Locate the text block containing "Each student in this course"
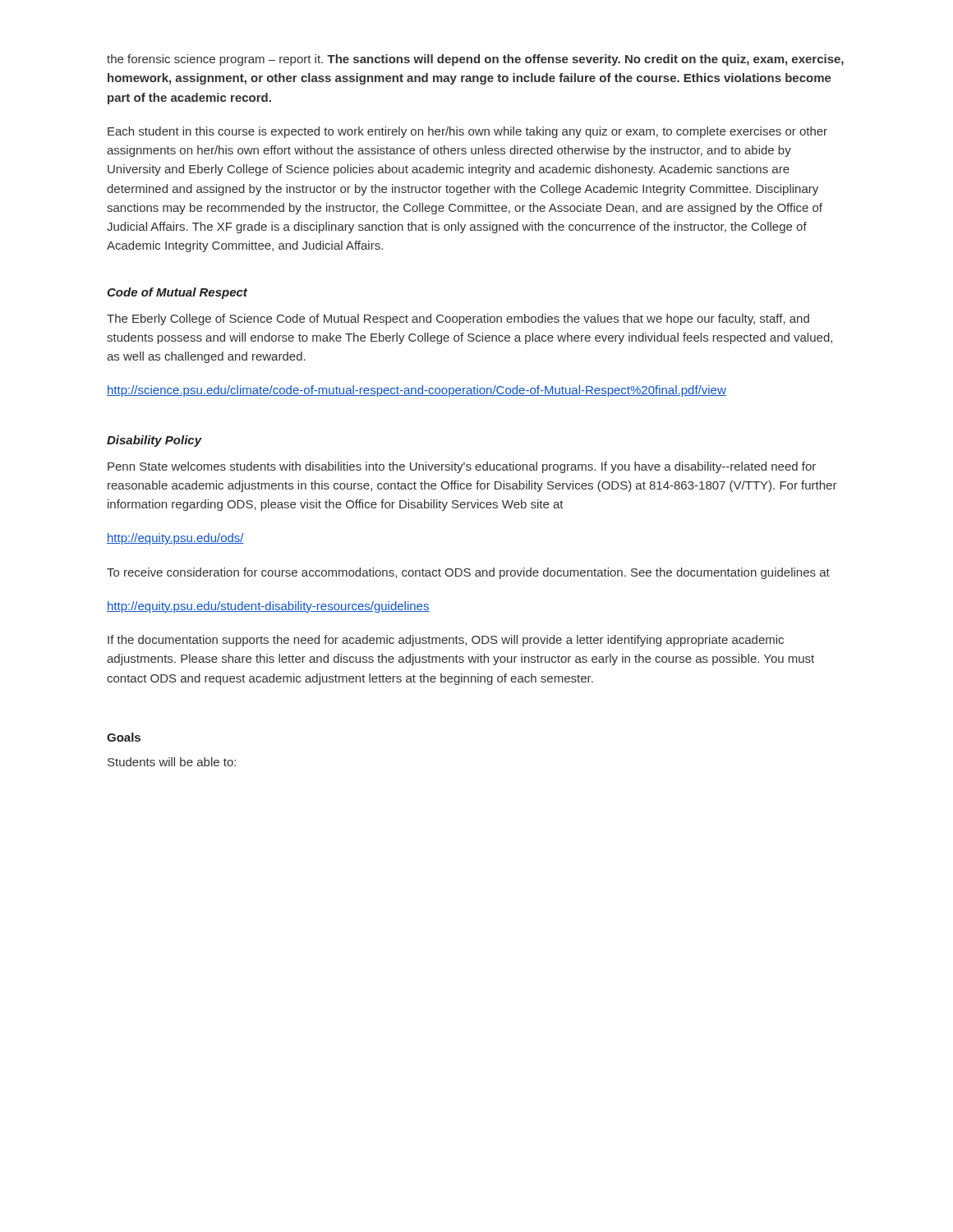953x1232 pixels. pos(467,188)
